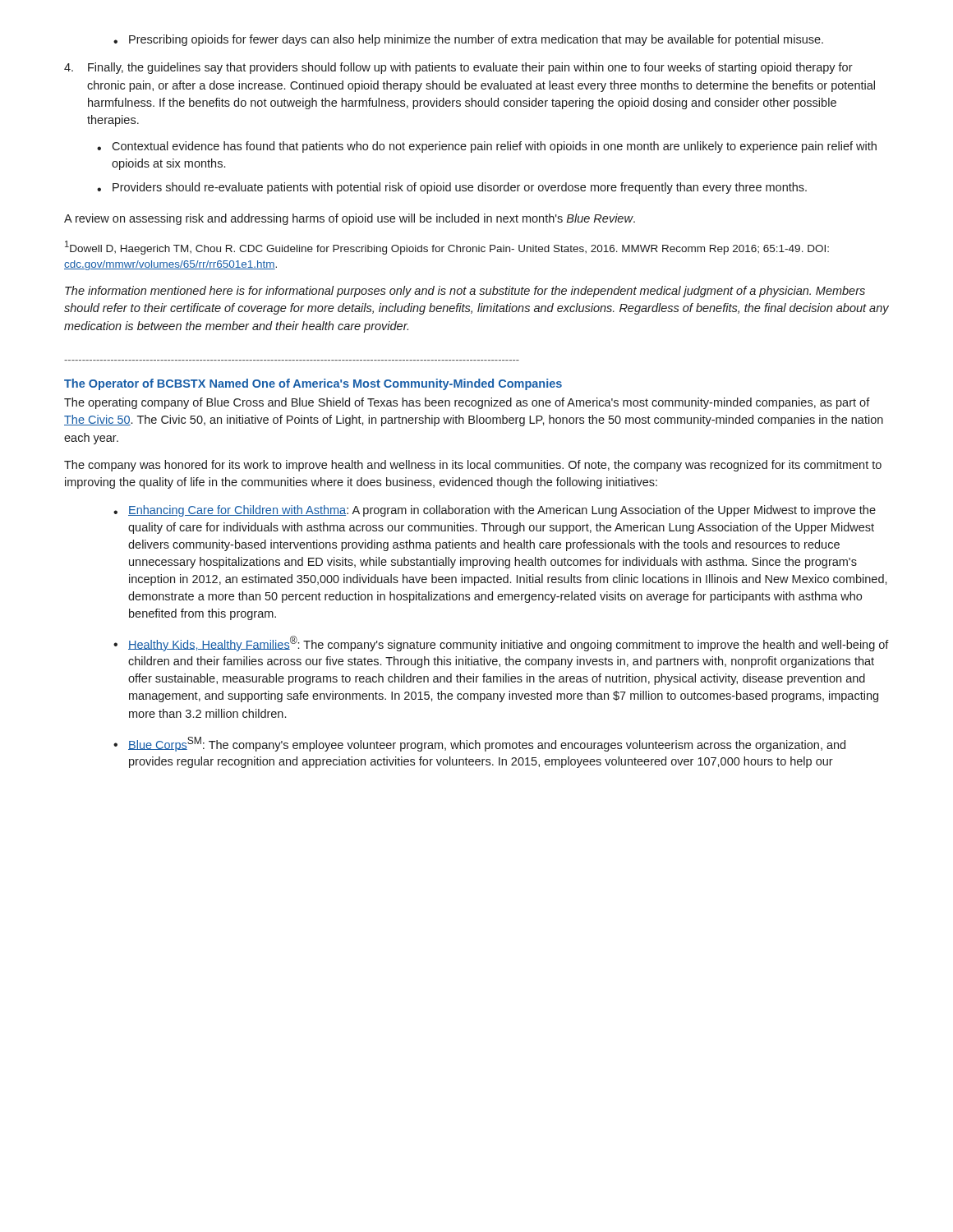Select the element starting "4. Finally, the guidelines say"

tap(476, 94)
